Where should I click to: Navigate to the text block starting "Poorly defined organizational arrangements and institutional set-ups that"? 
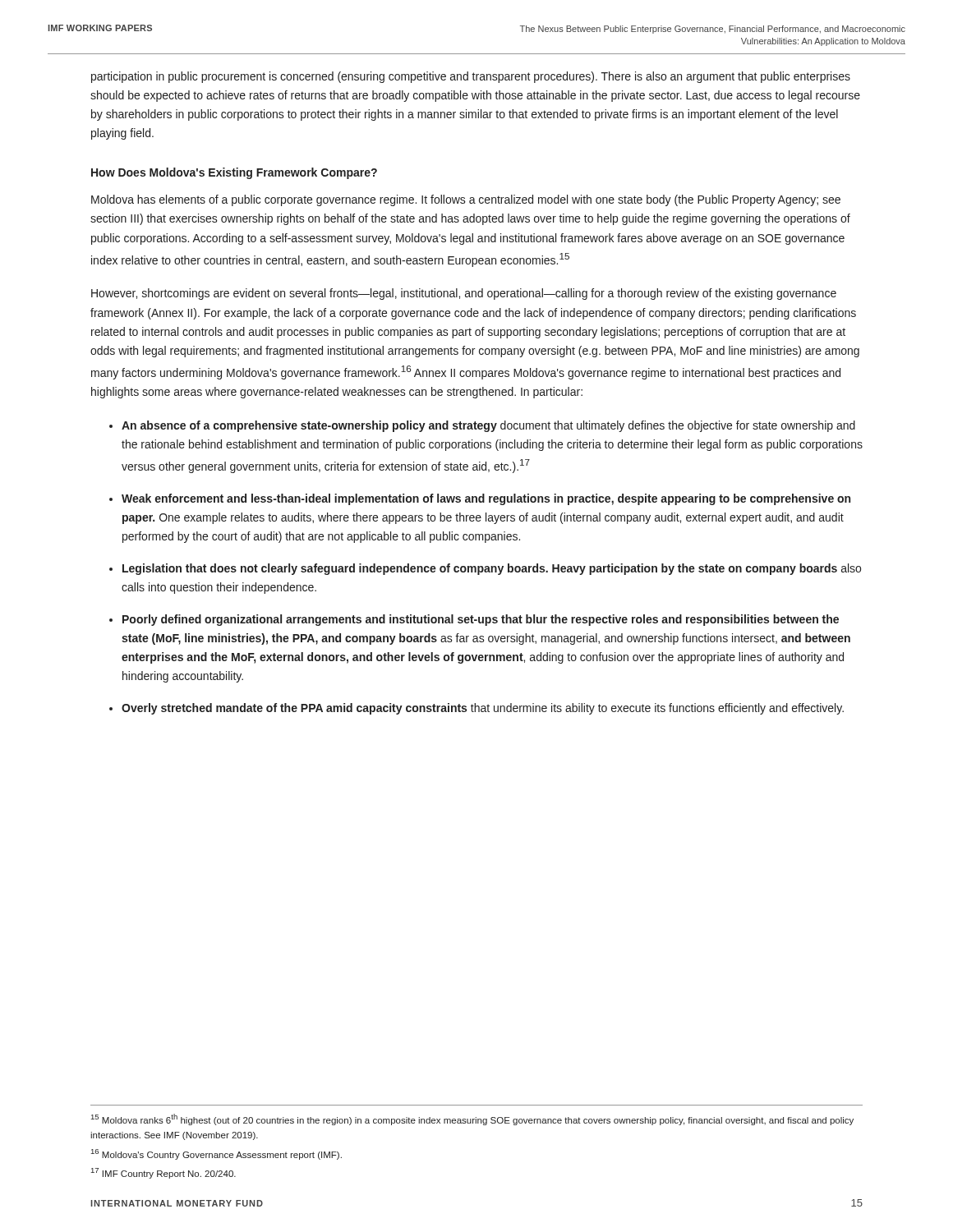tap(486, 648)
